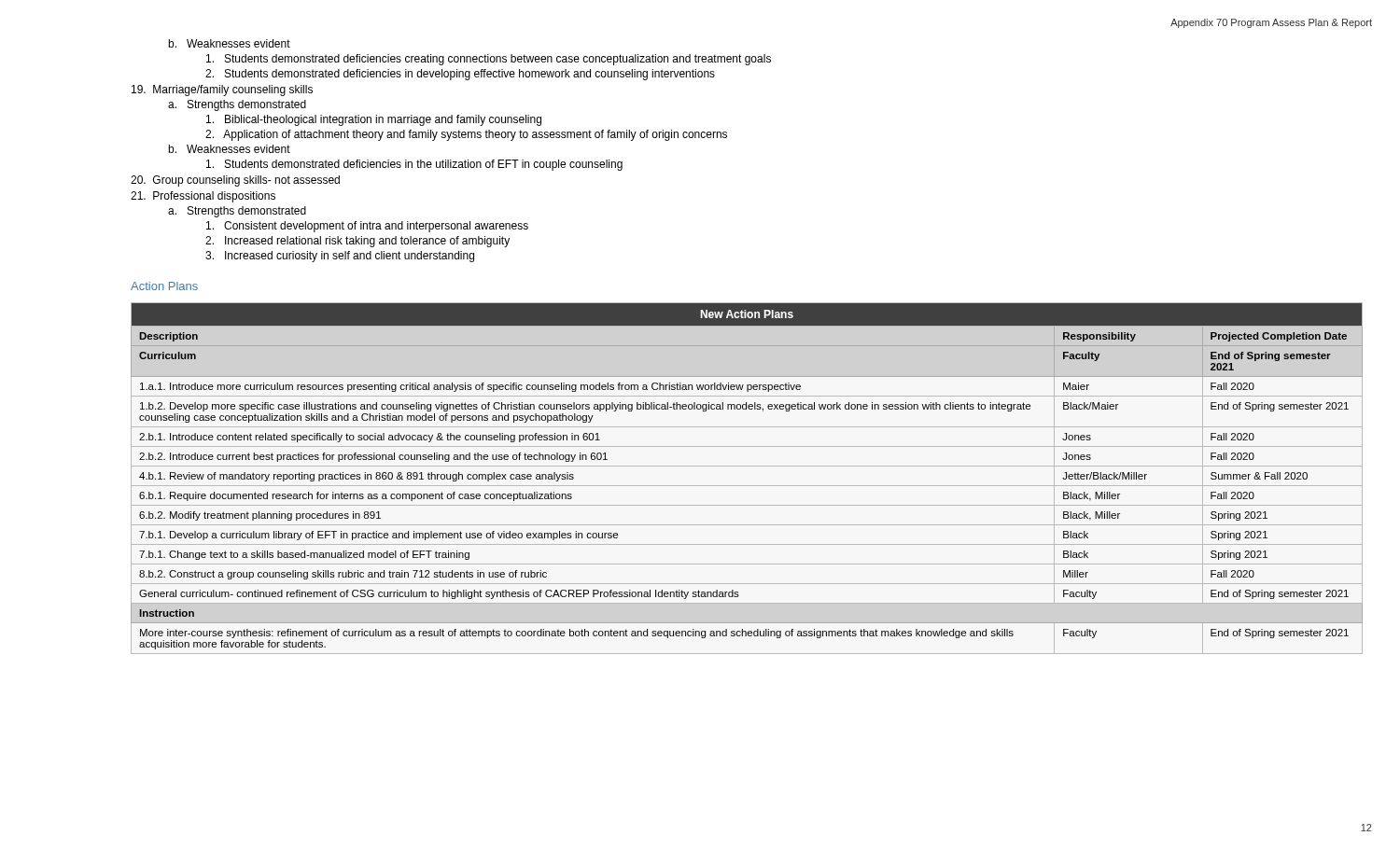Screen dimensions: 850x1400
Task: Find the list item that says "Students demonstrated deficiencies creating connections"
Action: (x=488, y=59)
